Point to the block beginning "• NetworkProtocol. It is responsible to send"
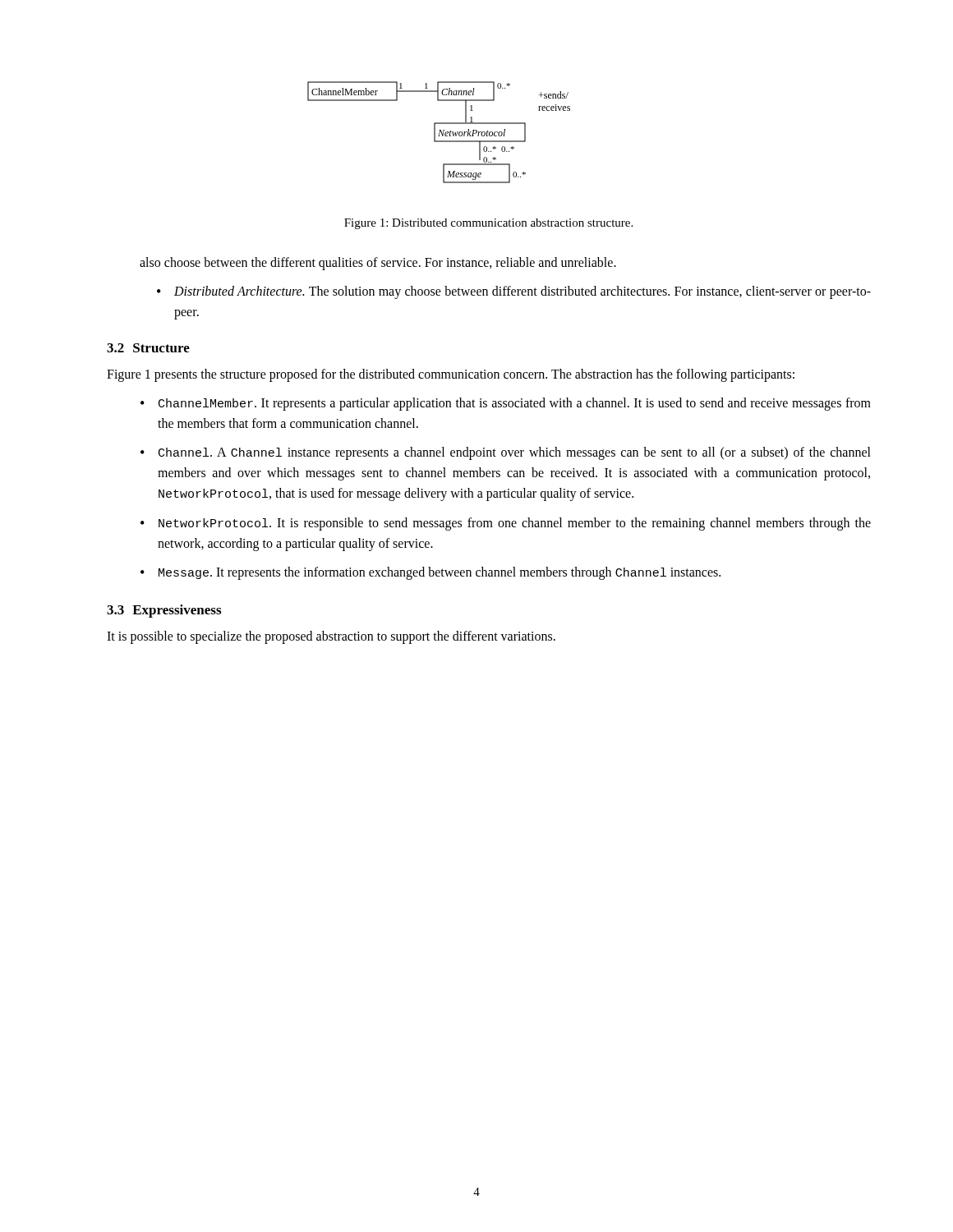Screen dimensions: 1232x953 tap(505, 534)
